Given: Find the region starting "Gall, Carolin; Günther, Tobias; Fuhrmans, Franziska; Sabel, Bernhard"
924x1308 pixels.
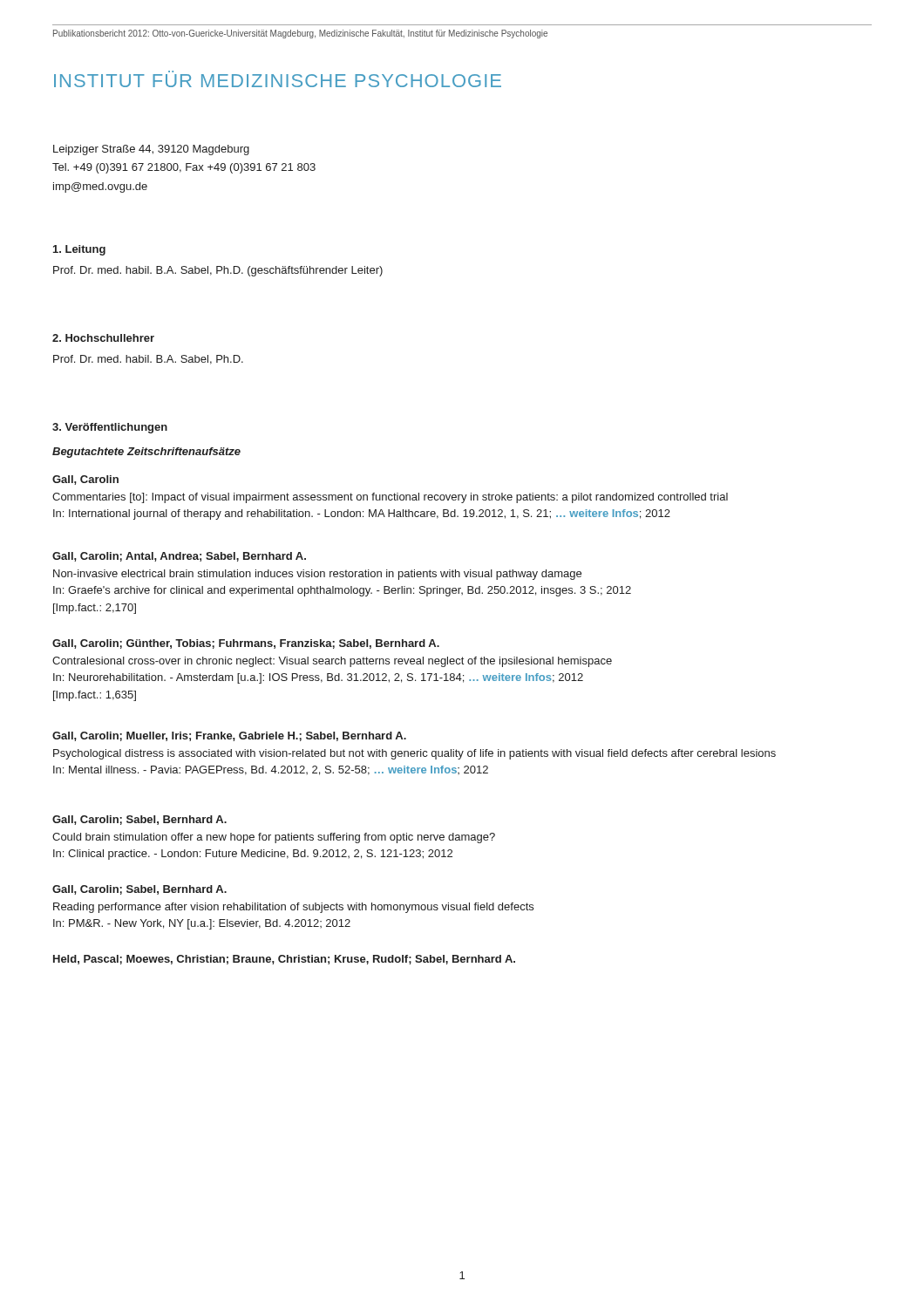Looking at the screenshot, I should (332, 669).
